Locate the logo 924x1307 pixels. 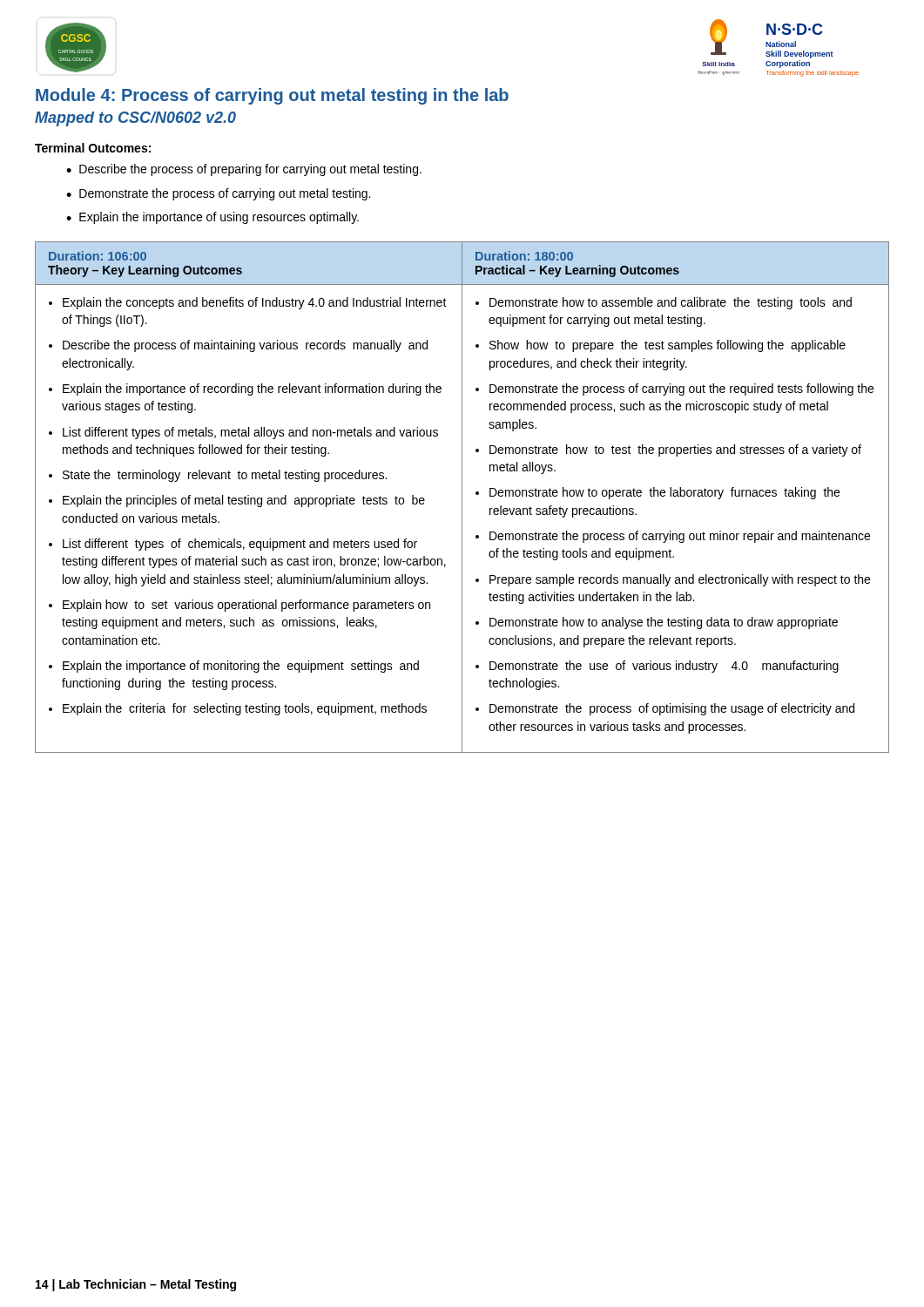[x=462, y=43]
